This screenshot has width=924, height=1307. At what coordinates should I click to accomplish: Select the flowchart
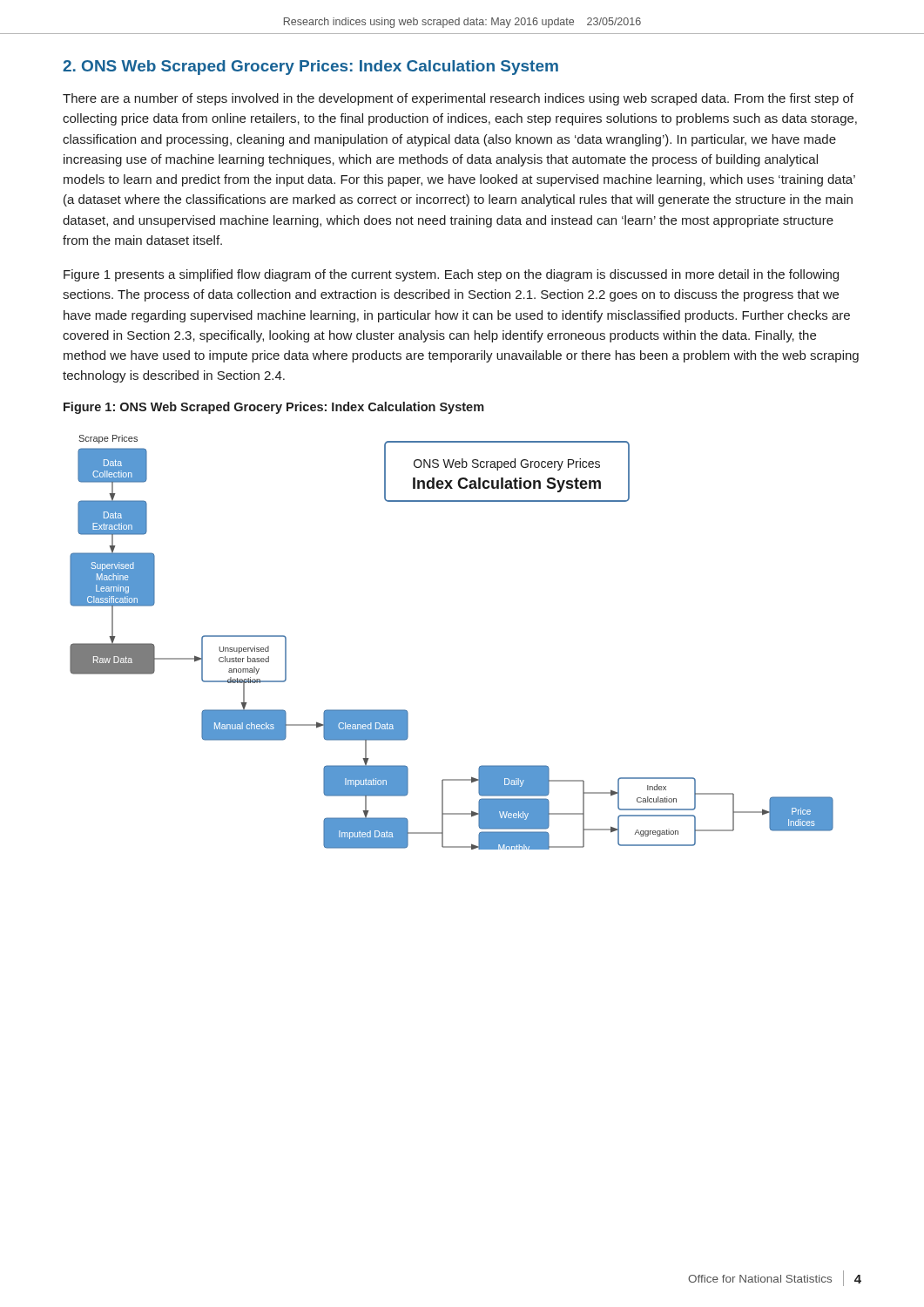(462, 636)
